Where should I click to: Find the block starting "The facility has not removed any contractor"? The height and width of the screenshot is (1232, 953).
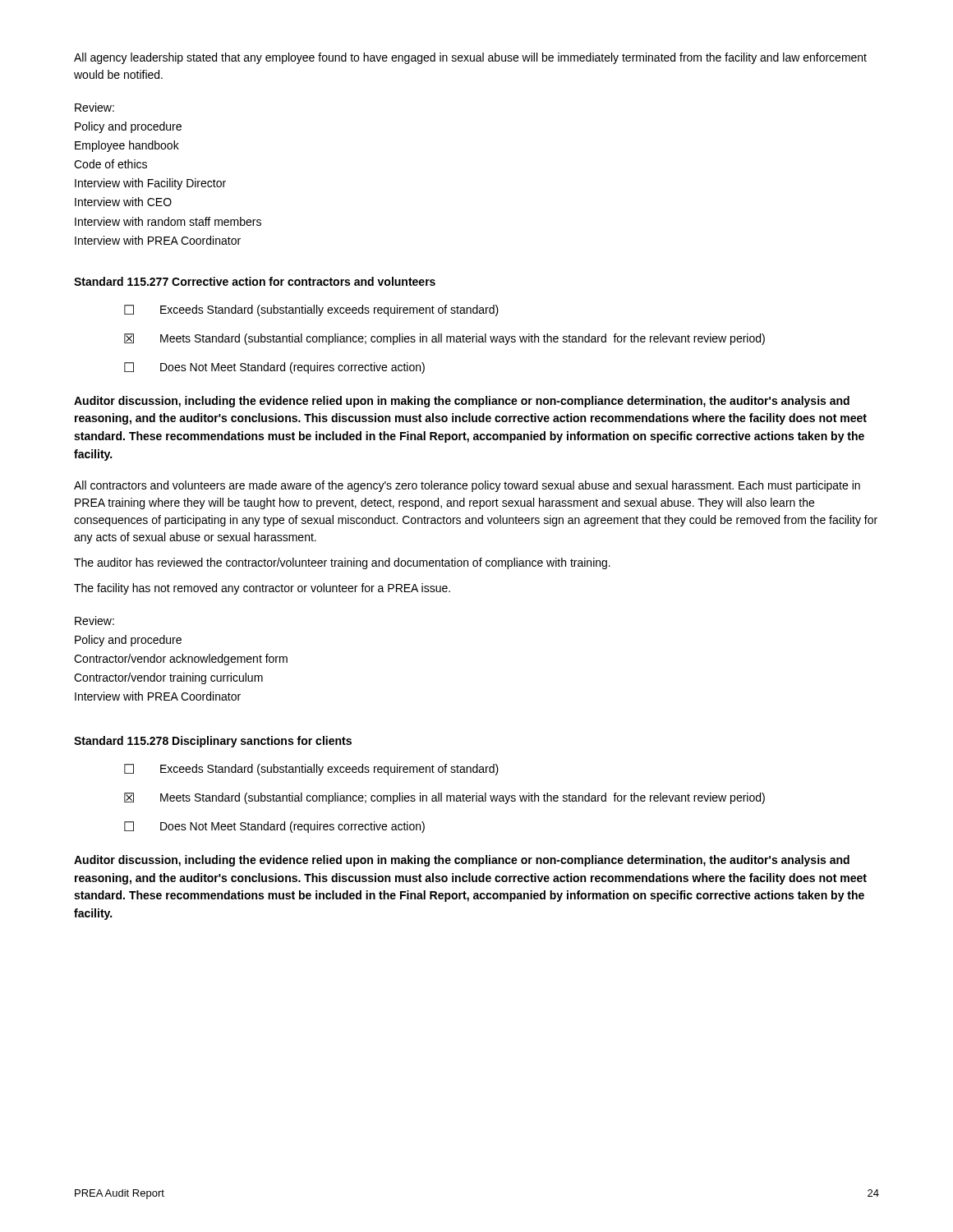coord(263,588)
